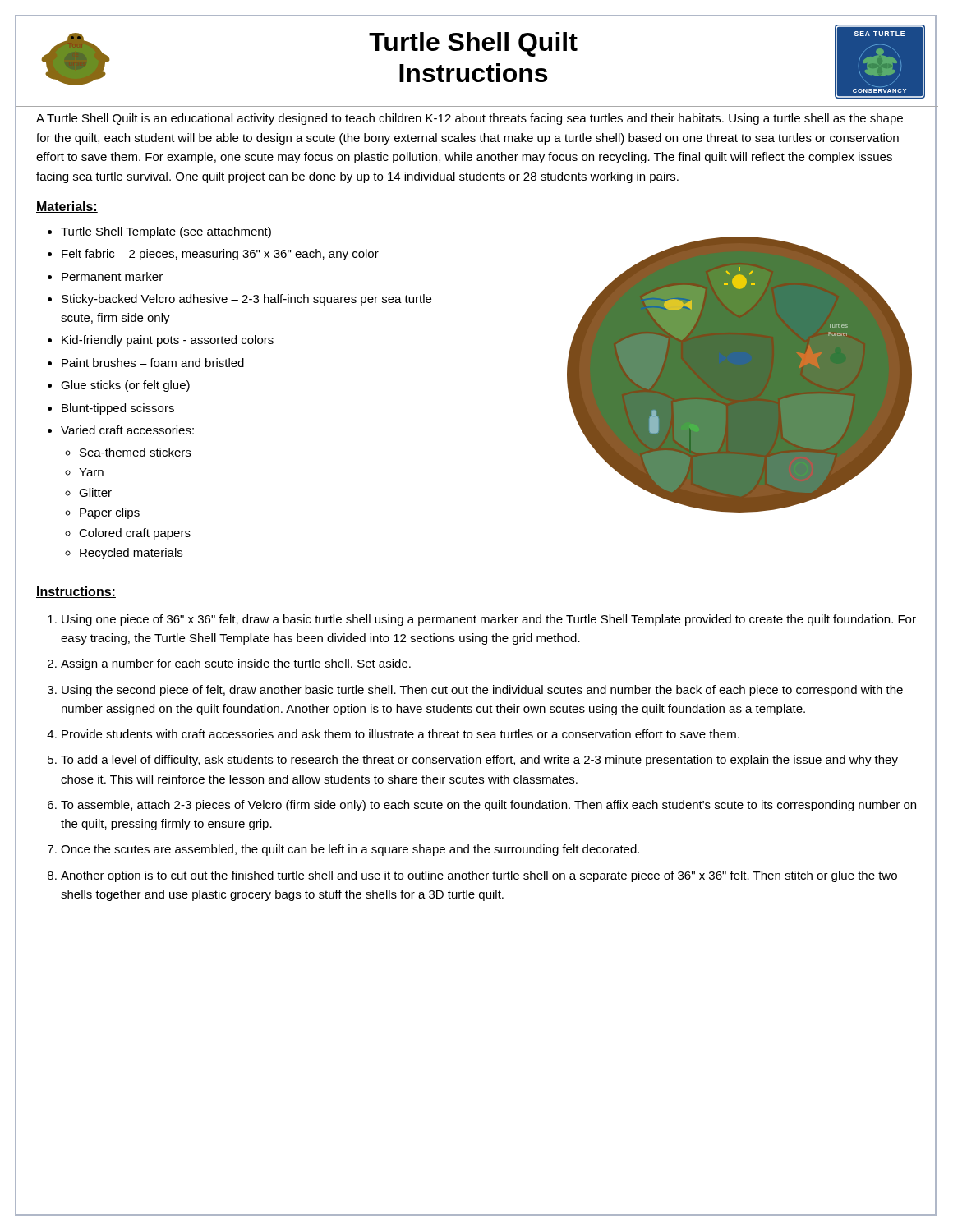Click where it says "Turtle Shell Template (see attachment)"
This screenshot has width=953, height=1232.
click(x=166, y=231)
